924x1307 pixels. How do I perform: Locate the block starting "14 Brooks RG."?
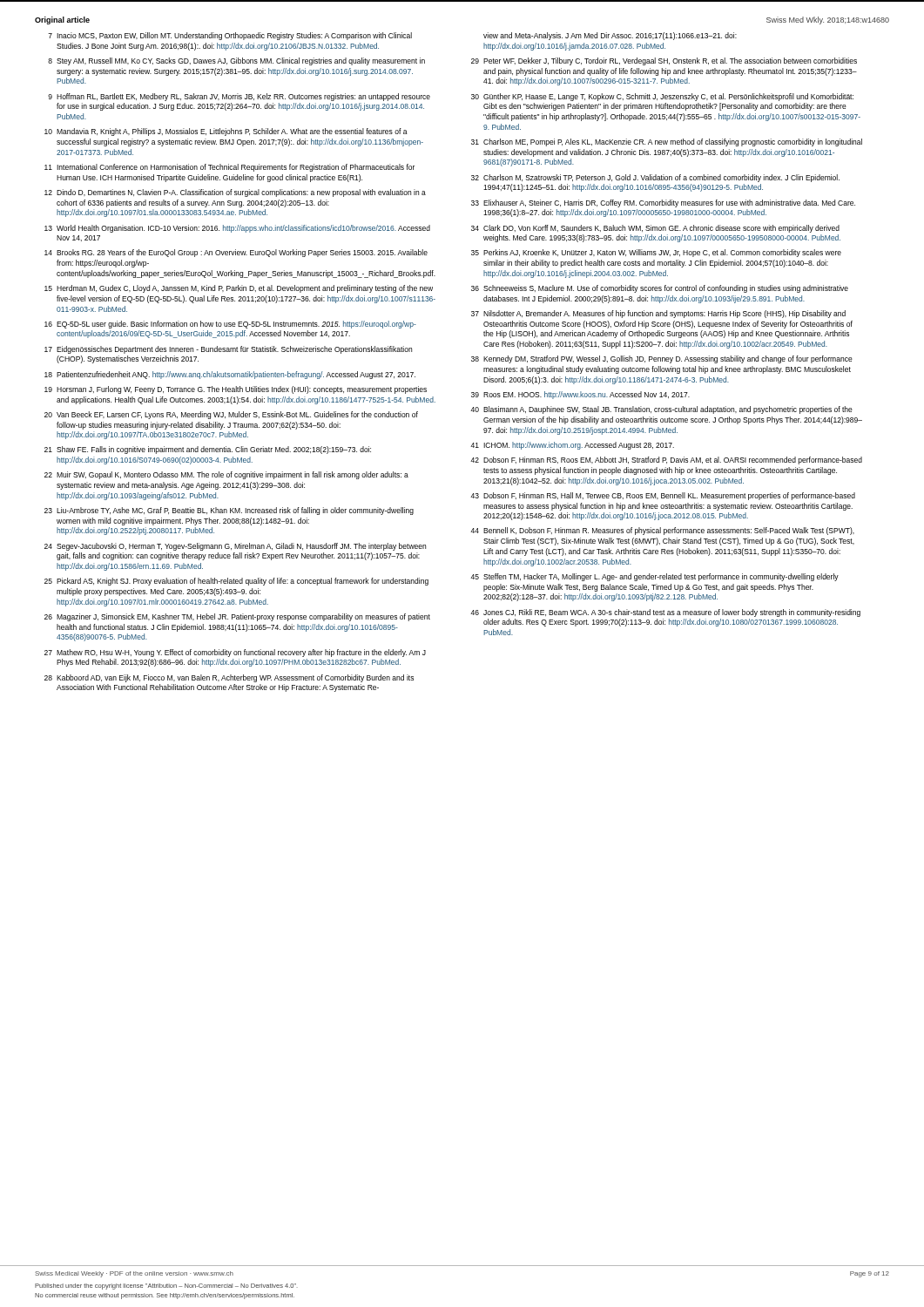pos(236,264)
